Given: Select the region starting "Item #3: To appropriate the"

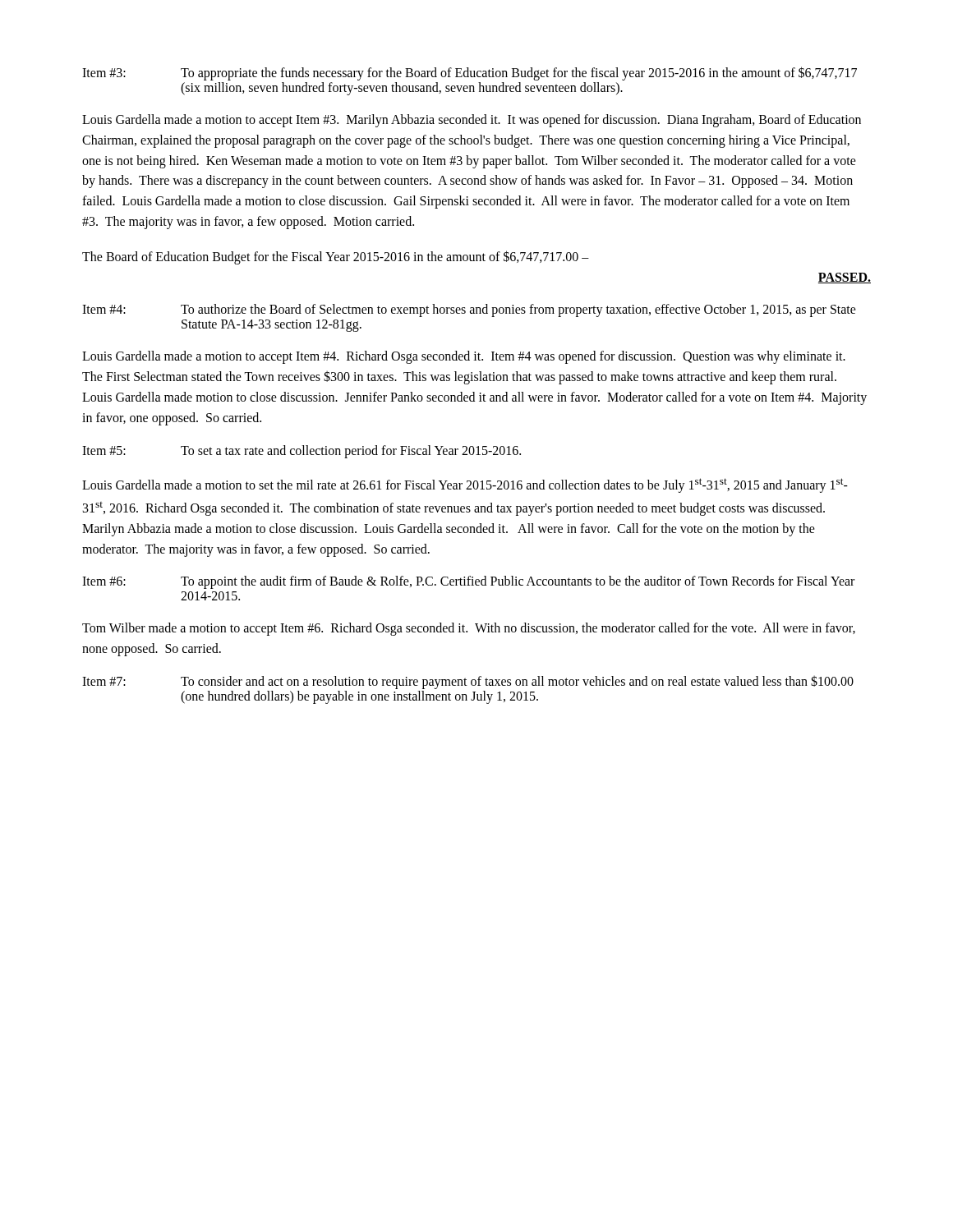Looking at the screenshot, I should pyautogui.click(x=476, y=80).
